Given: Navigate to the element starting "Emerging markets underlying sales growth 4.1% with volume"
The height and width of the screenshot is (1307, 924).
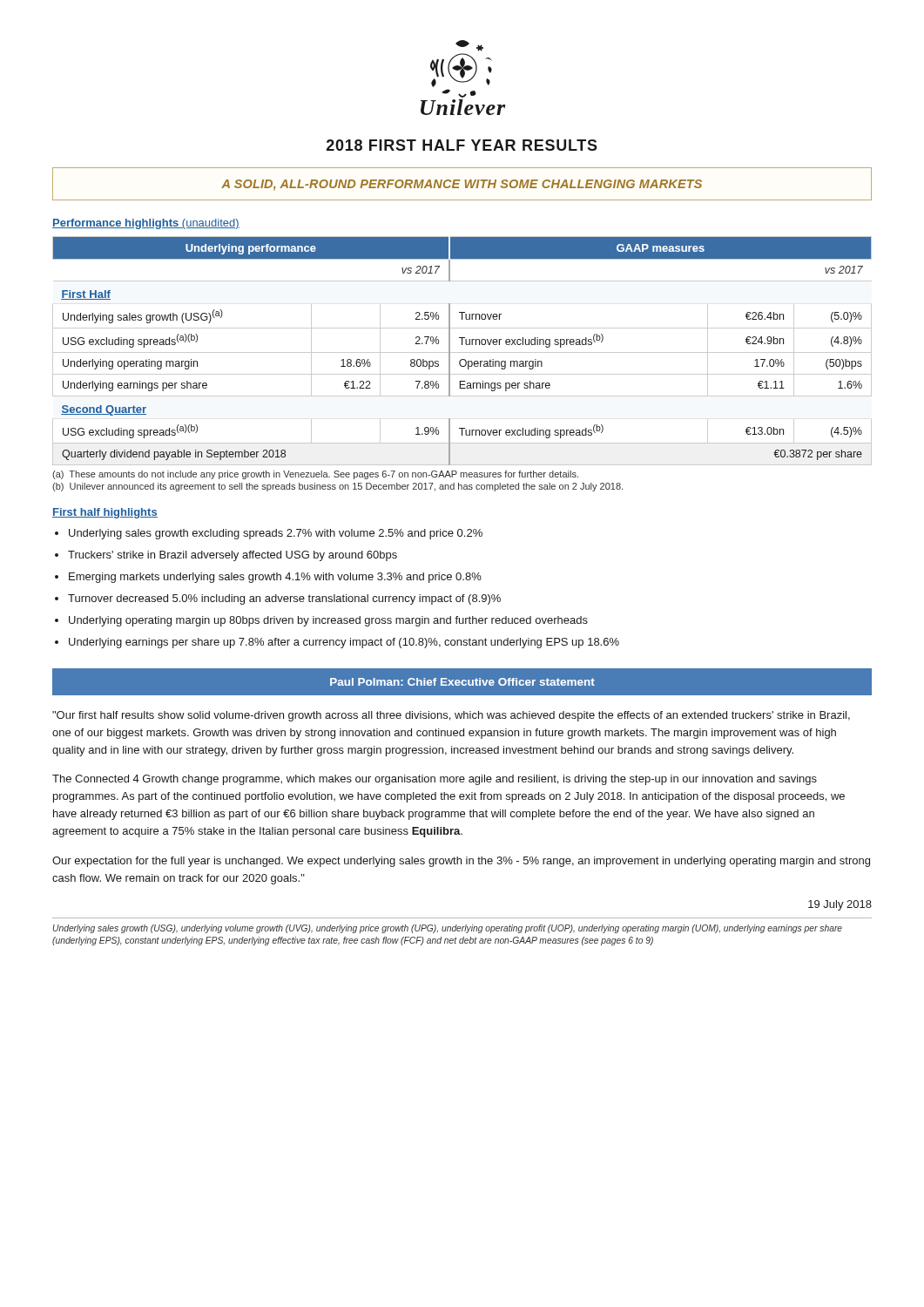Looking at the screenshot, I should coord(275,577).
